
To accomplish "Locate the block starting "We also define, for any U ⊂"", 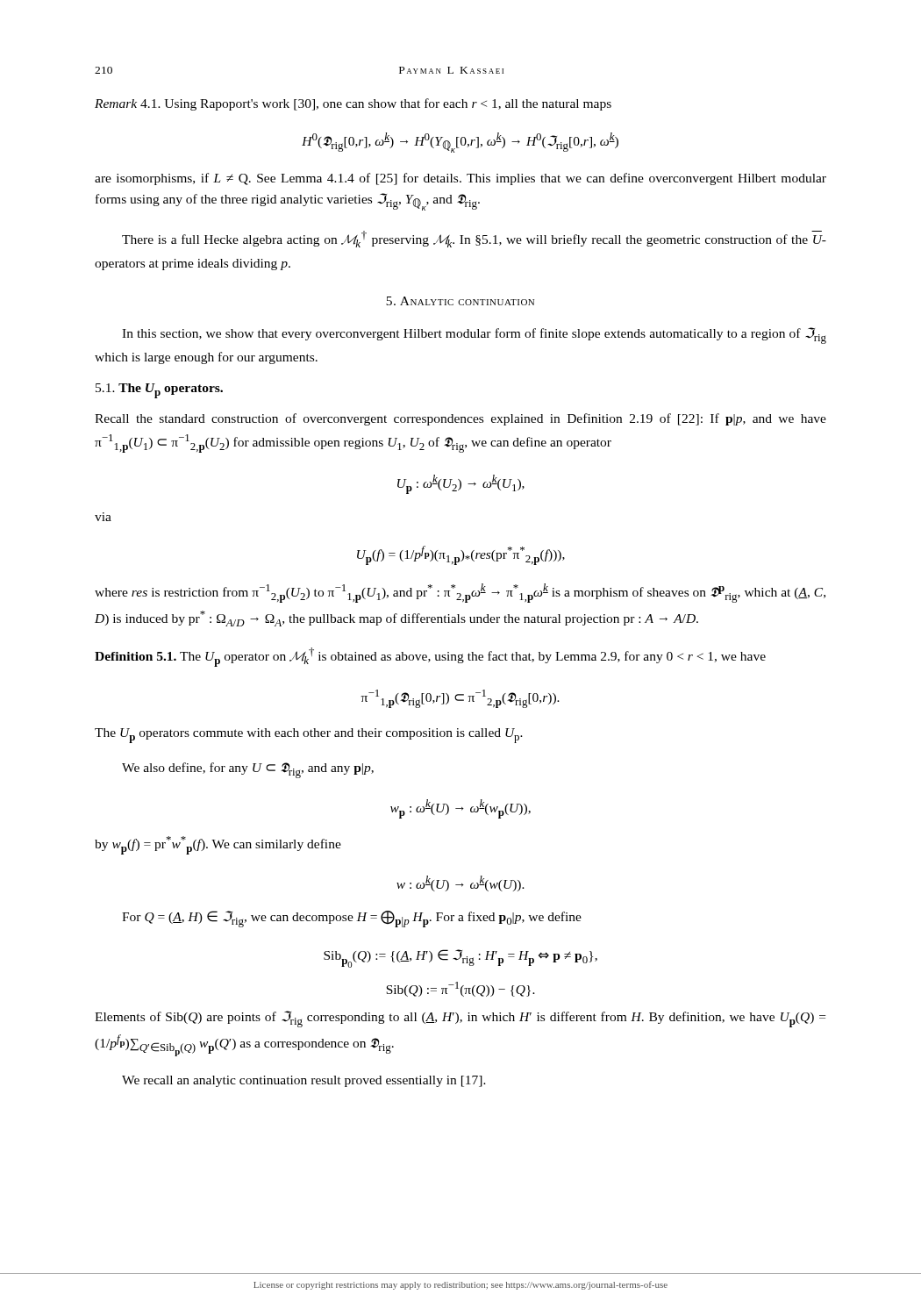I will 248,770.
